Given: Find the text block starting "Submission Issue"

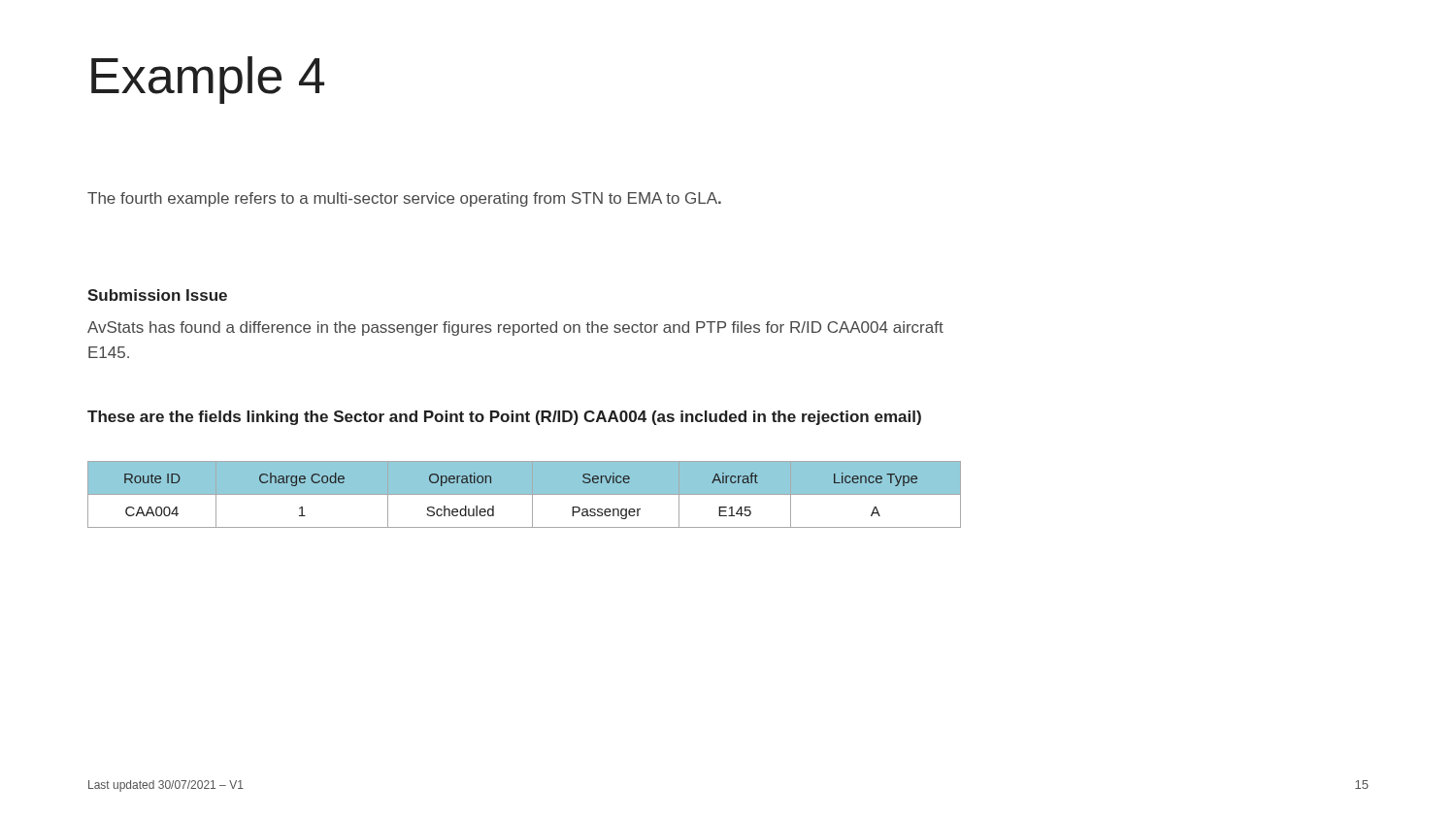Looking at the screenshot, I should pyautogui.click(x=158, y=295).
